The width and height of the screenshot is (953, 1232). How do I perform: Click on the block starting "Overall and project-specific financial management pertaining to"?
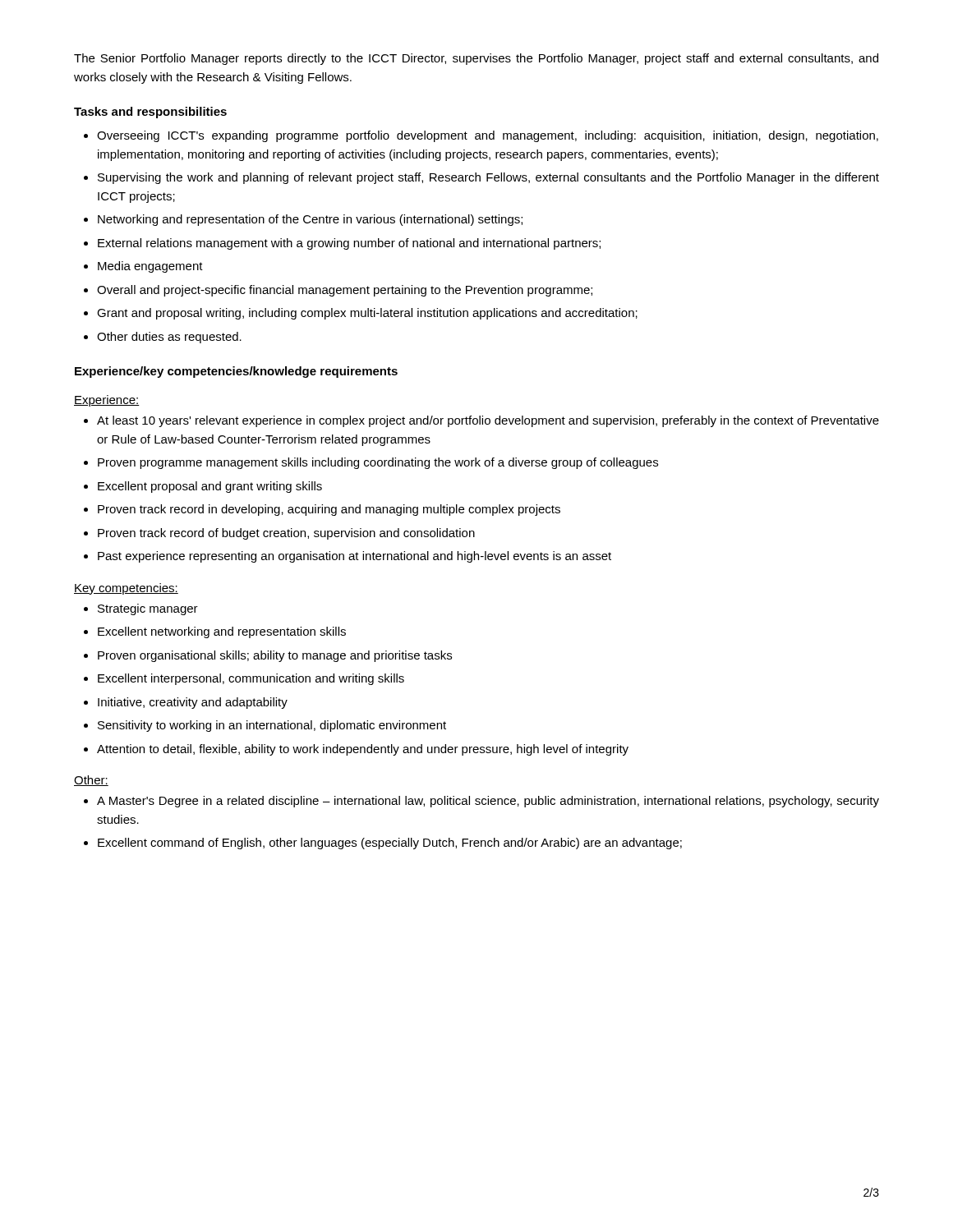[345, 289]
